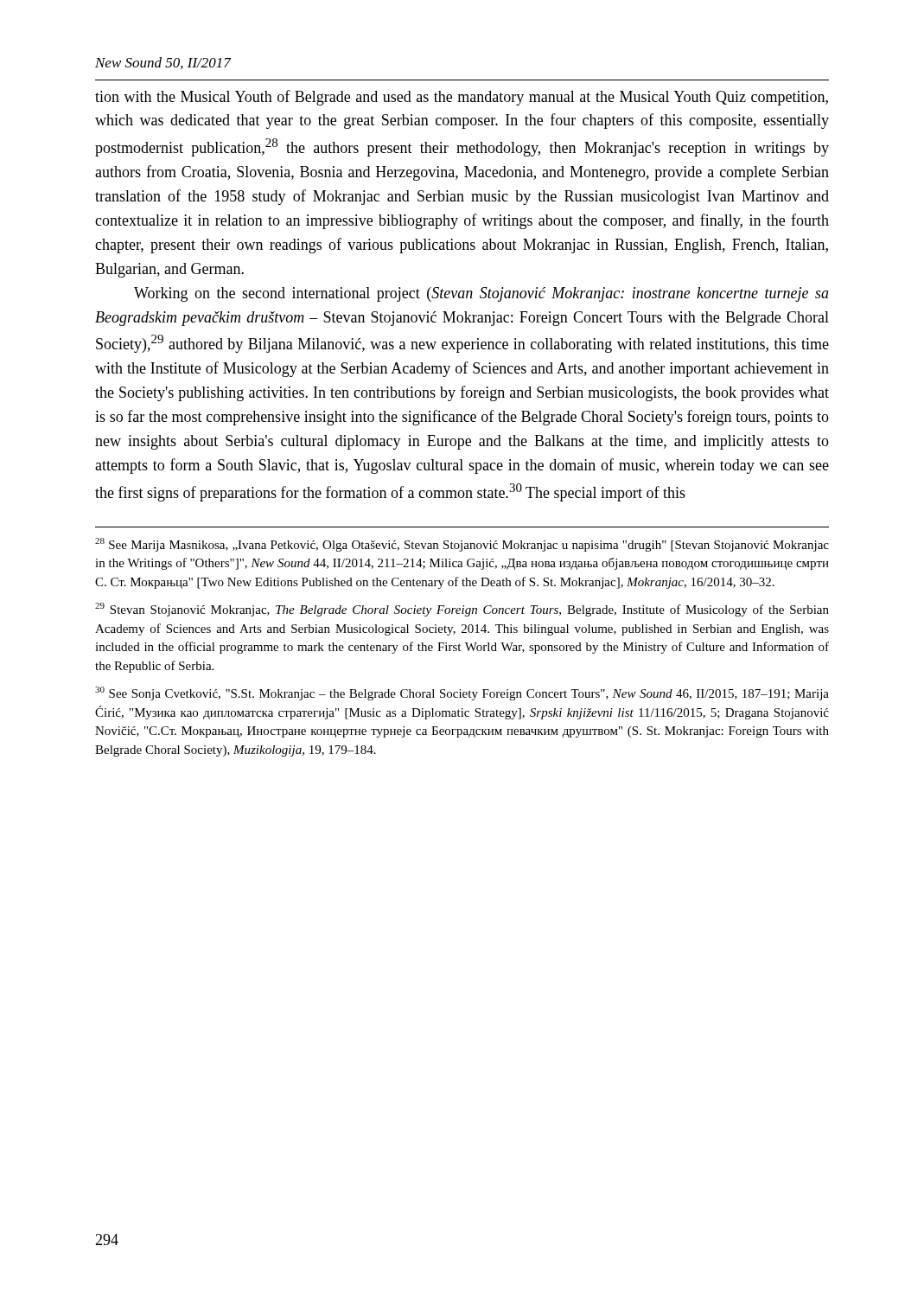Find the block on this page that starts "28 See Marija Masnikosa, „Ivana Petković, Olga"
This screenshot has height=1297, width=924.
tap(462, 562)
